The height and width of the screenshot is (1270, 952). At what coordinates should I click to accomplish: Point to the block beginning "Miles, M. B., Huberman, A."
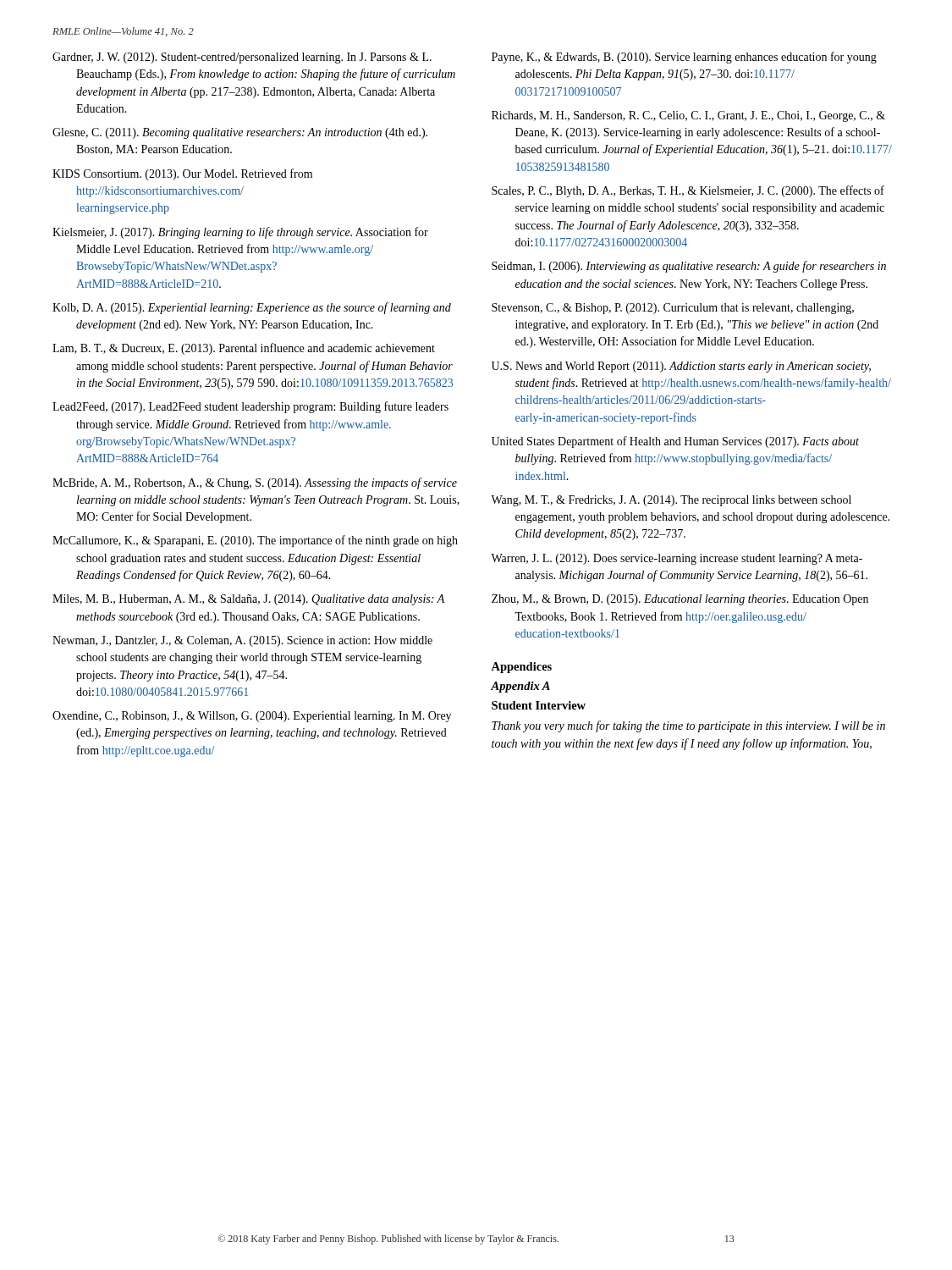pyautogui.click(x=248, y=608)
